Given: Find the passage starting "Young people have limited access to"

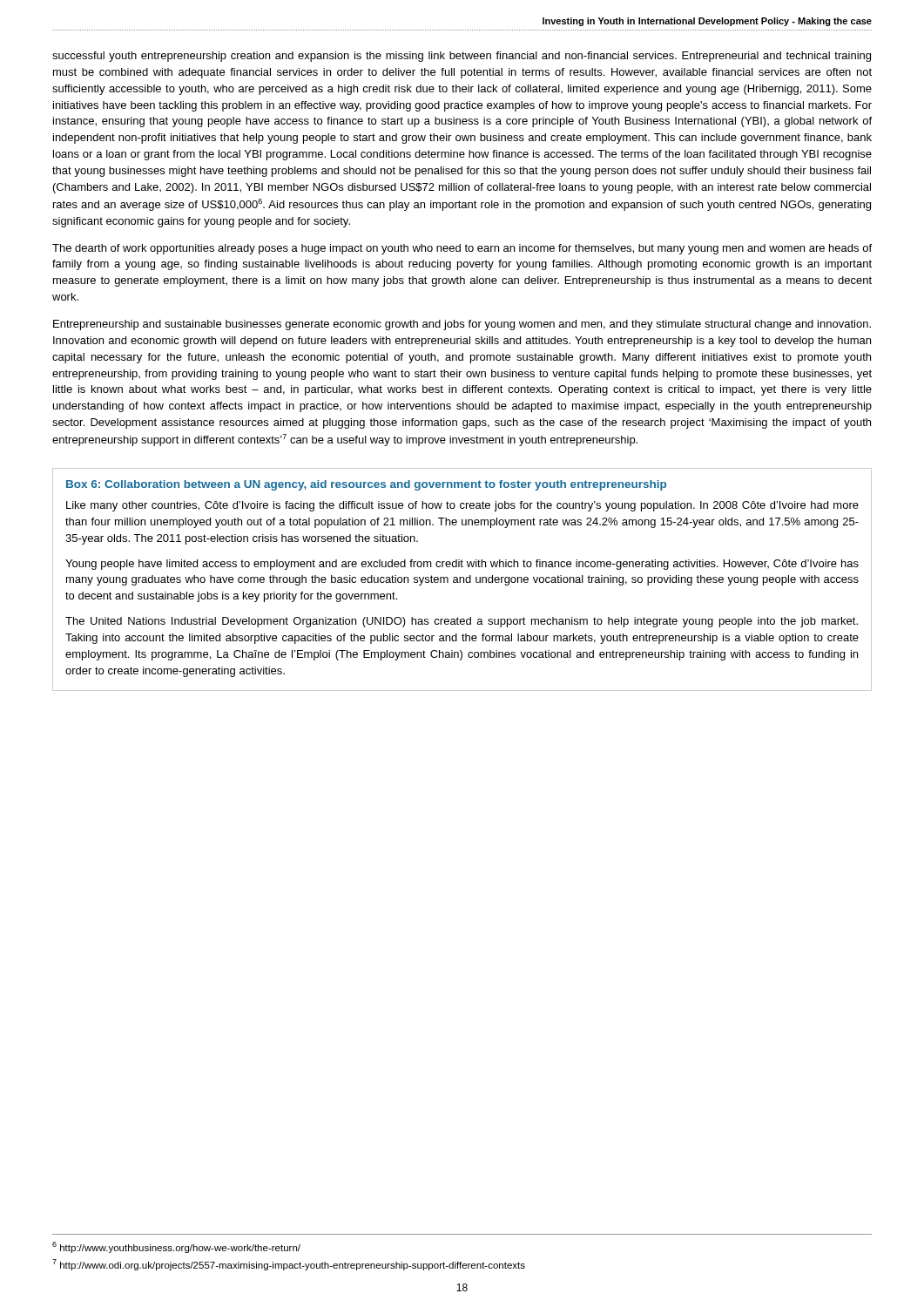Looking at the screenshot, I should pos(462,580).
